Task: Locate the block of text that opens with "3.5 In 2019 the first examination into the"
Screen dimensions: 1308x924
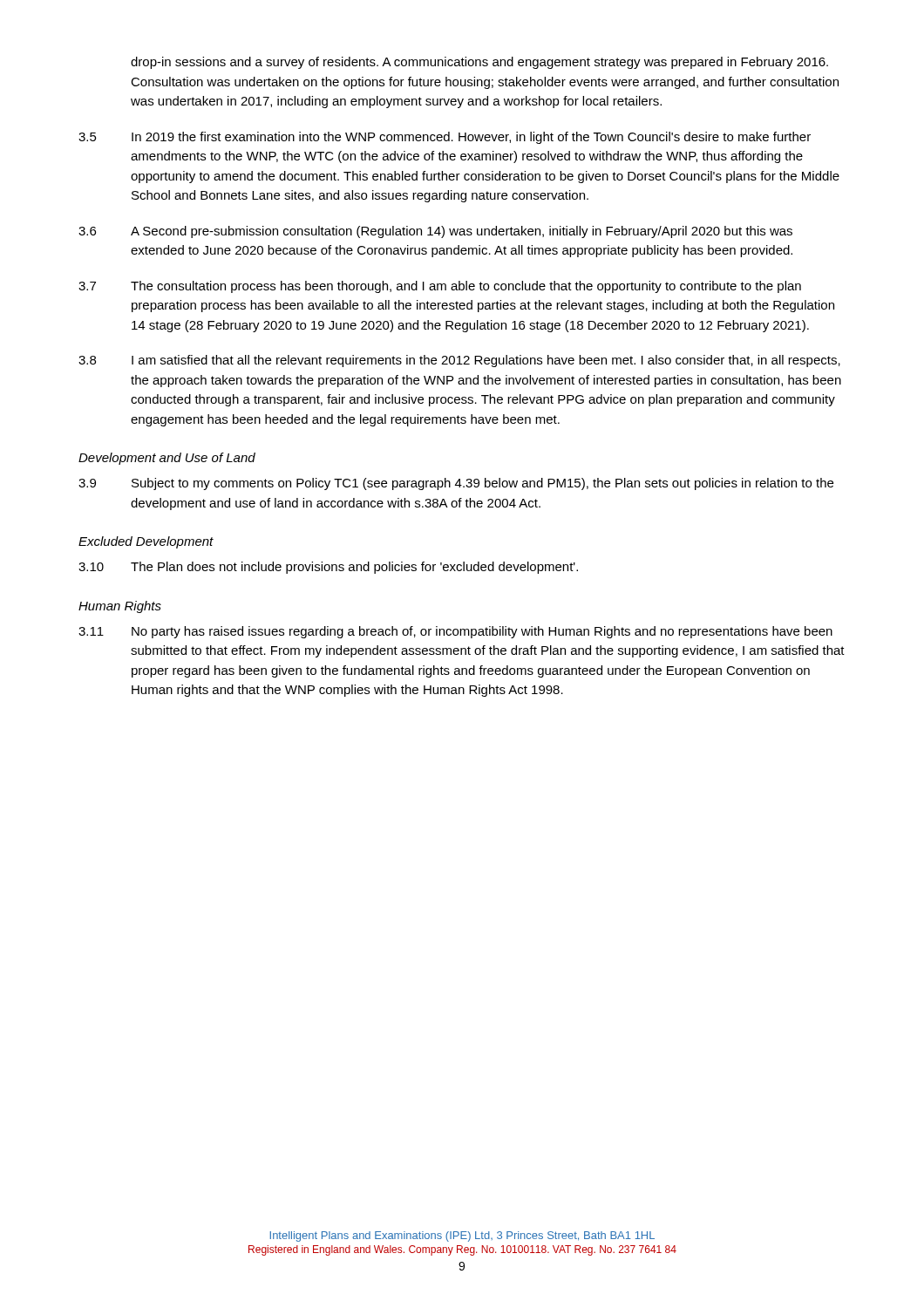Action: 462,166
